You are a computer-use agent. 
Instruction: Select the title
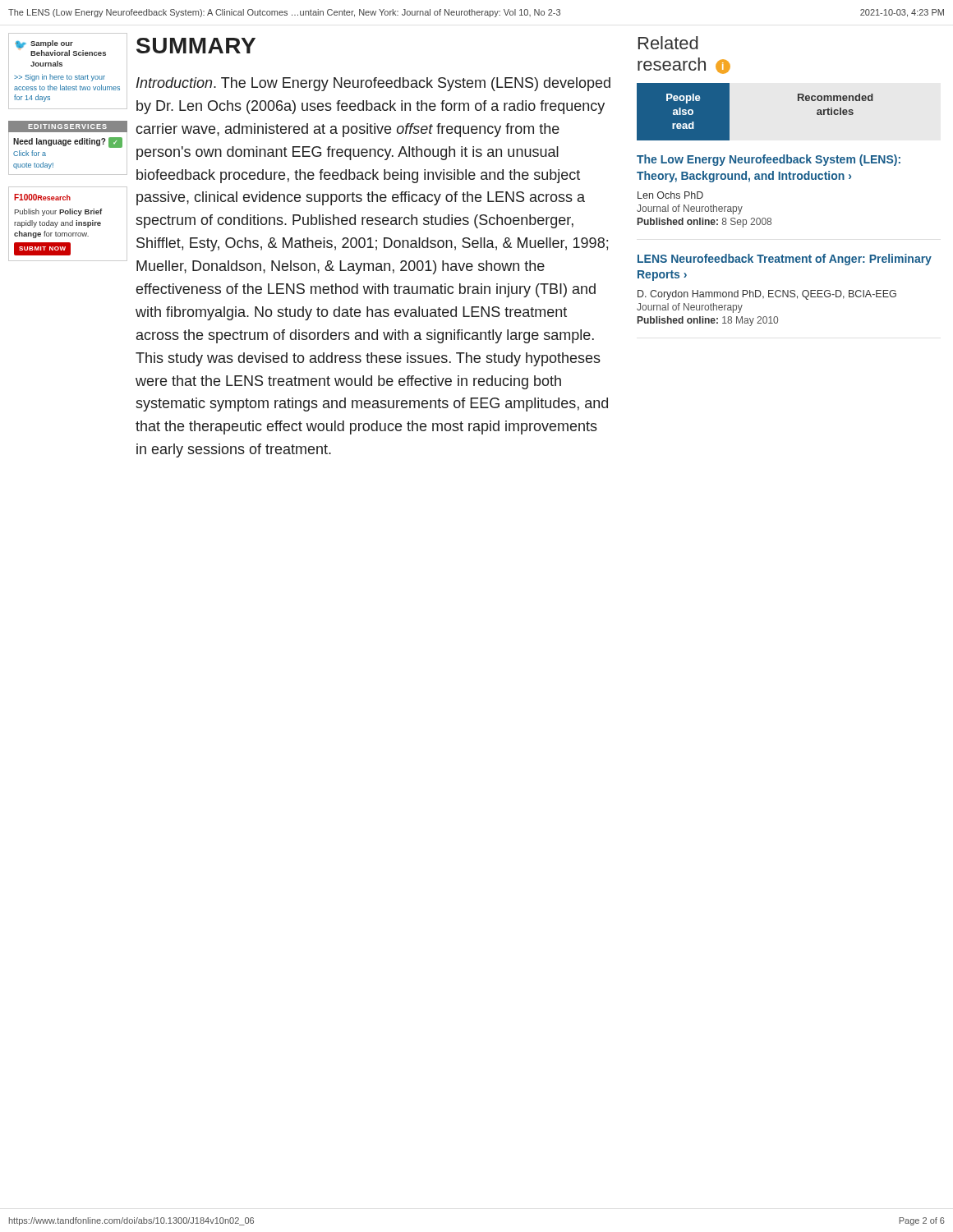(x=196, y=46)
